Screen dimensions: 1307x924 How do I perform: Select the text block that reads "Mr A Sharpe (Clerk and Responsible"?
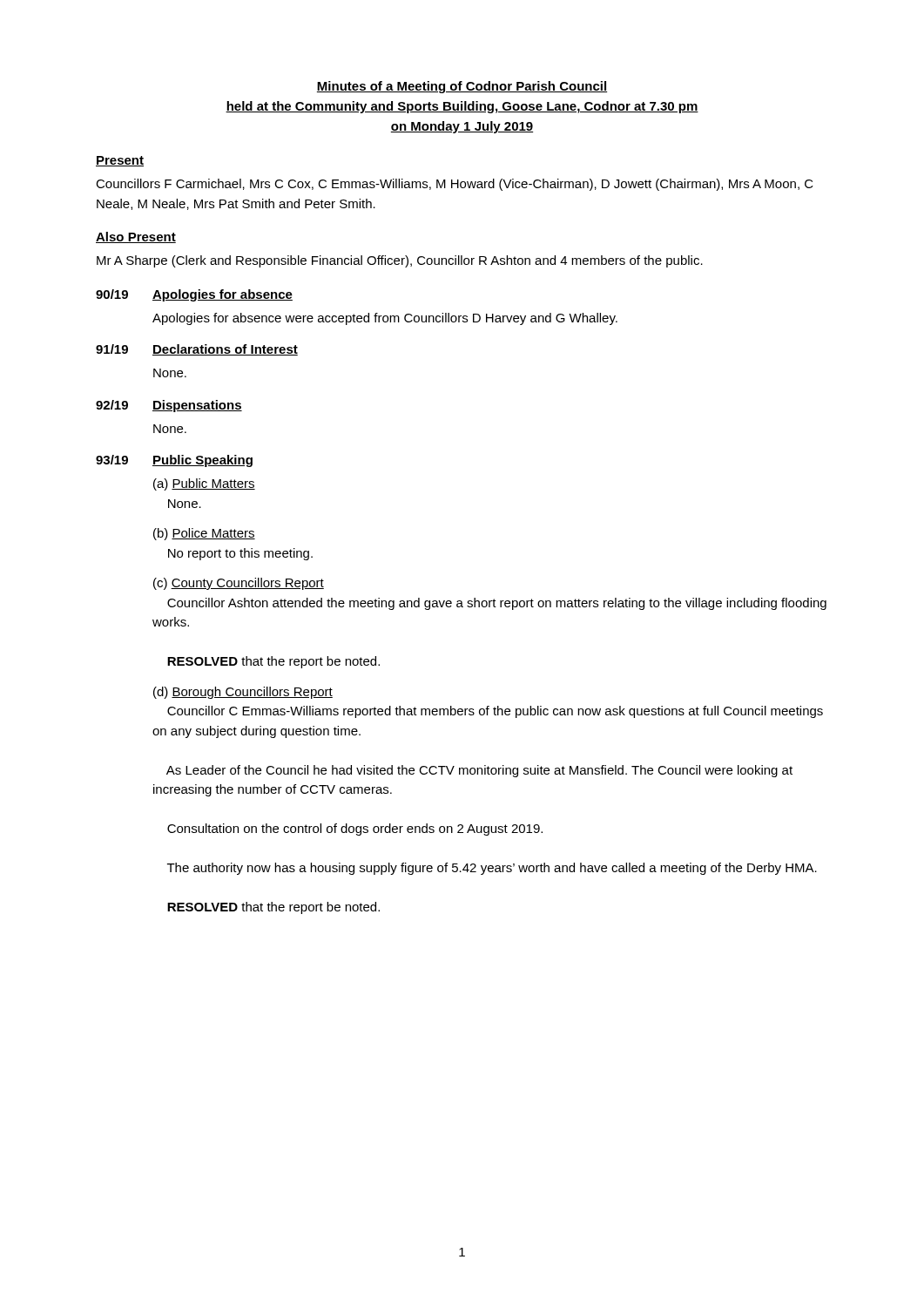click(x=400, y=260)
